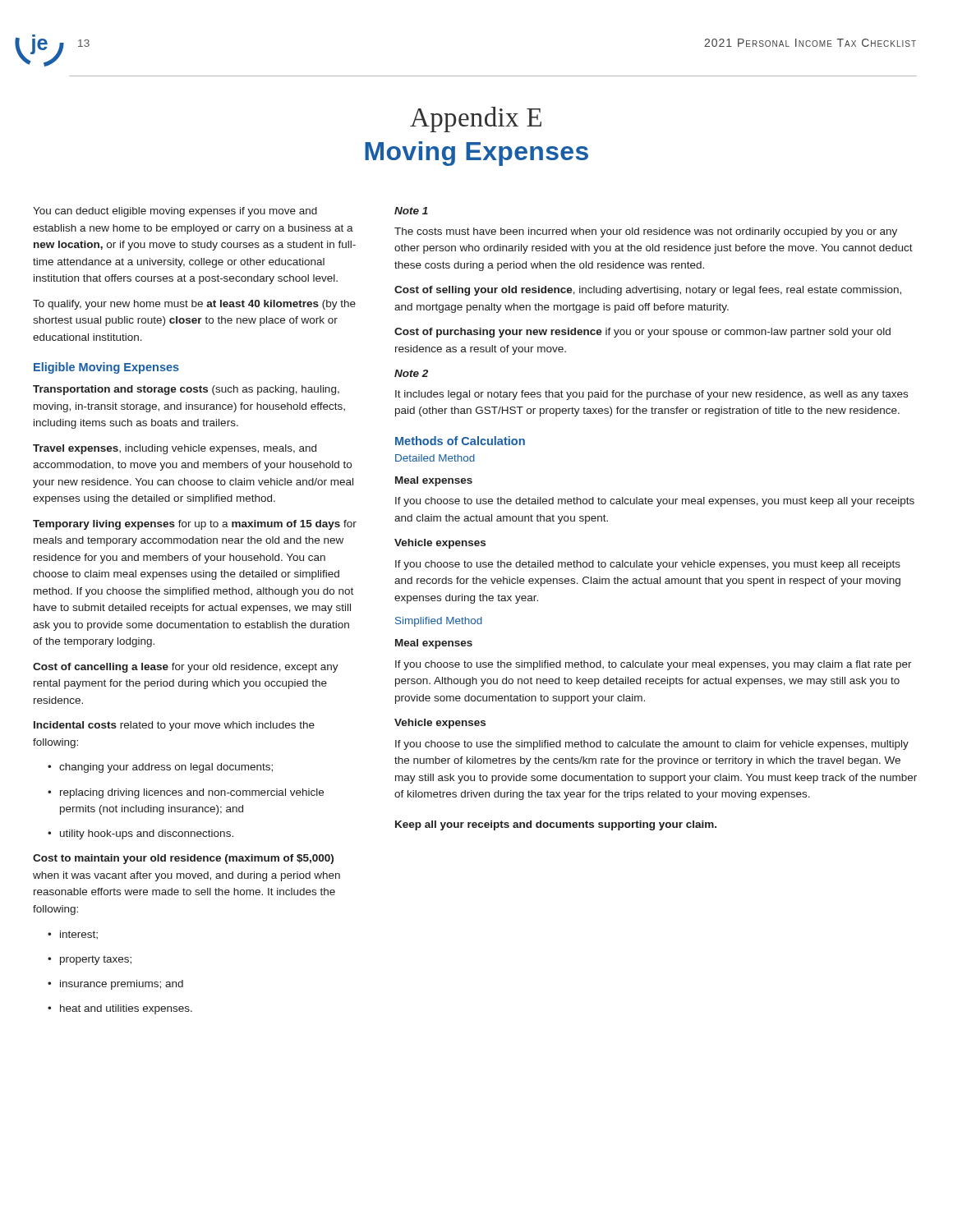Point to the region starting "Temporary living expenses for up to"
This screenshot has height=1232, width=953.
tap(195, 583)
